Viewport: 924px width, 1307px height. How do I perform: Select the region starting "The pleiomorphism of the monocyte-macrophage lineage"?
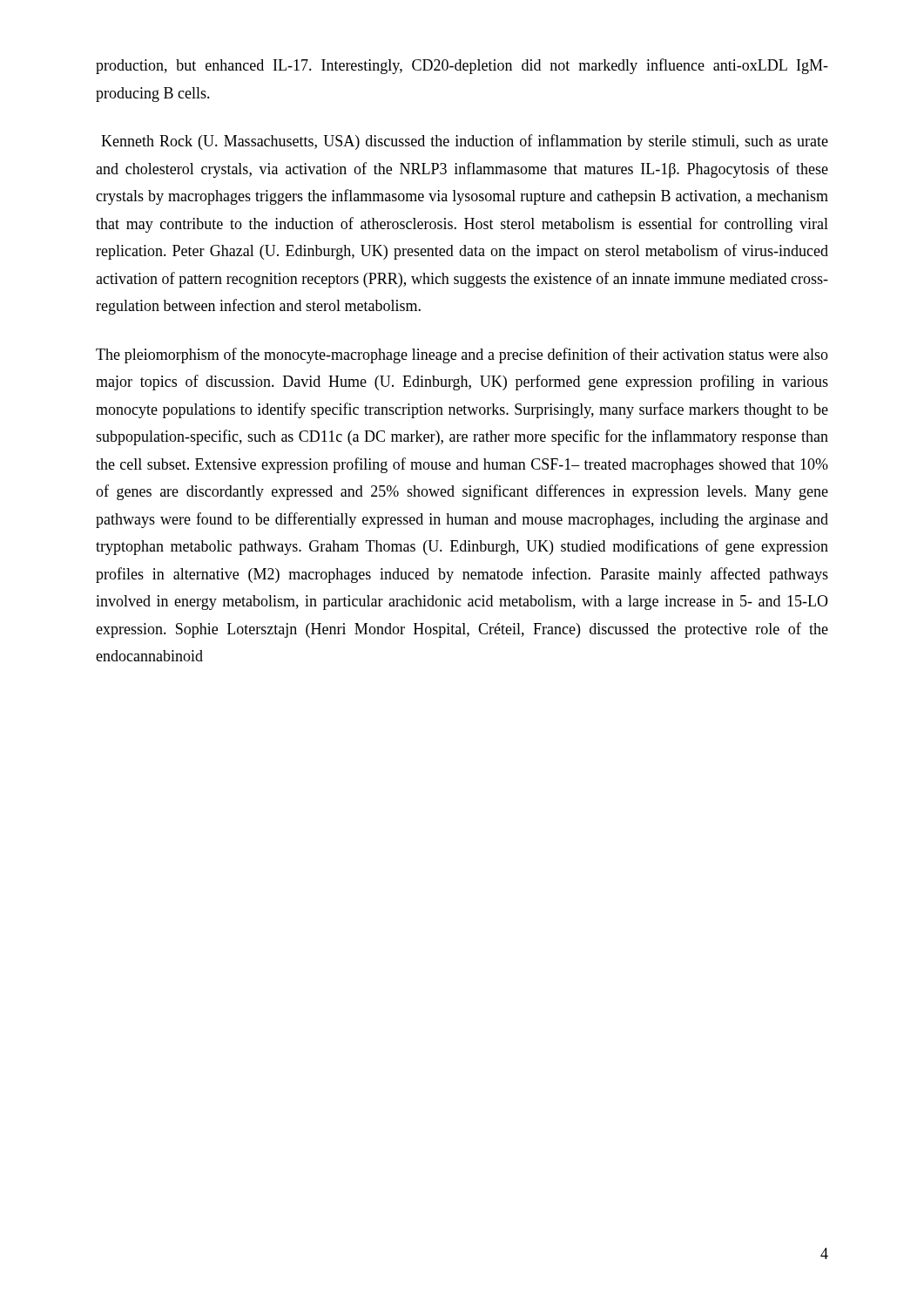(462, 506)
